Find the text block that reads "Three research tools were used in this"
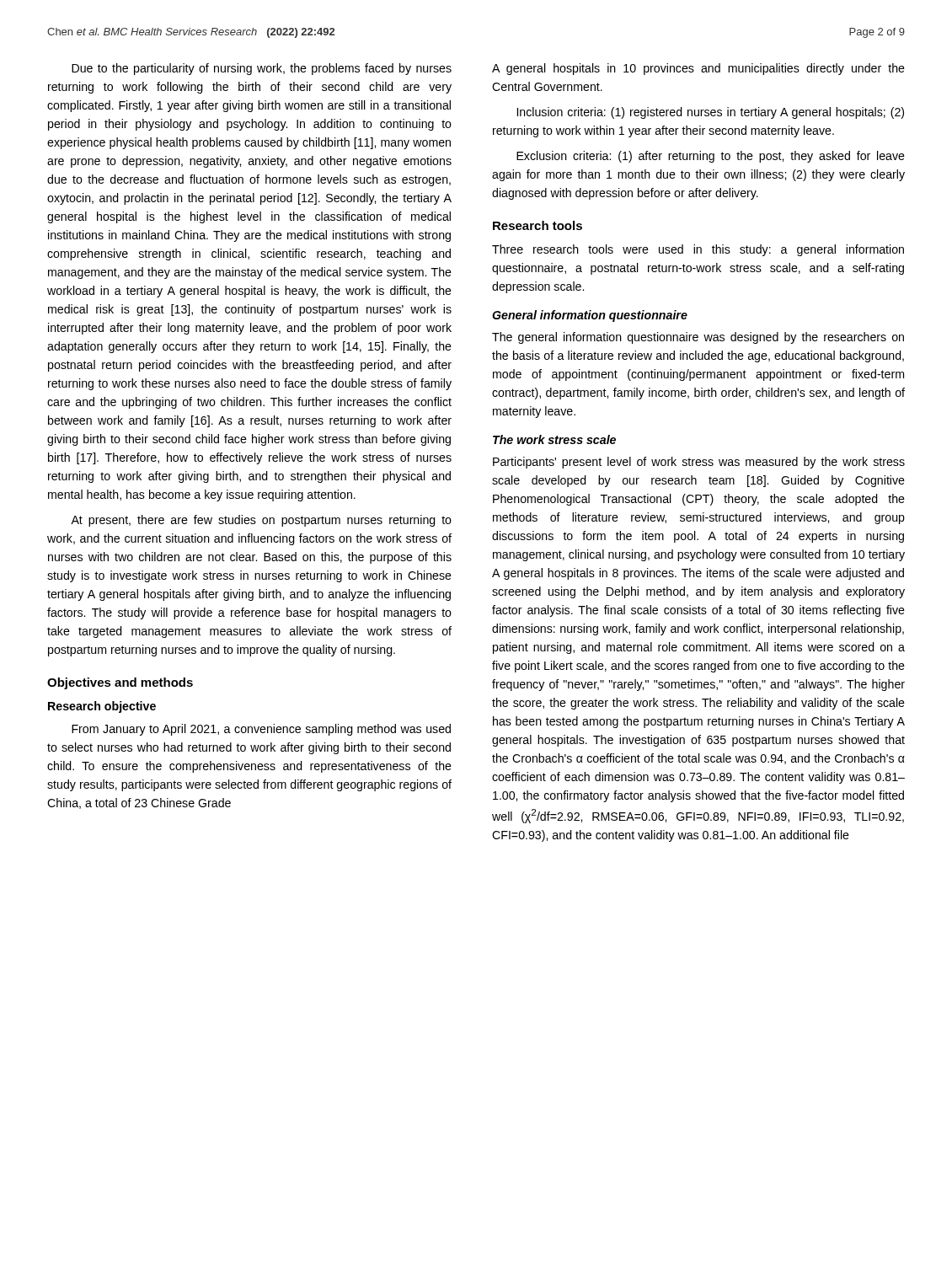 [698, 268]
